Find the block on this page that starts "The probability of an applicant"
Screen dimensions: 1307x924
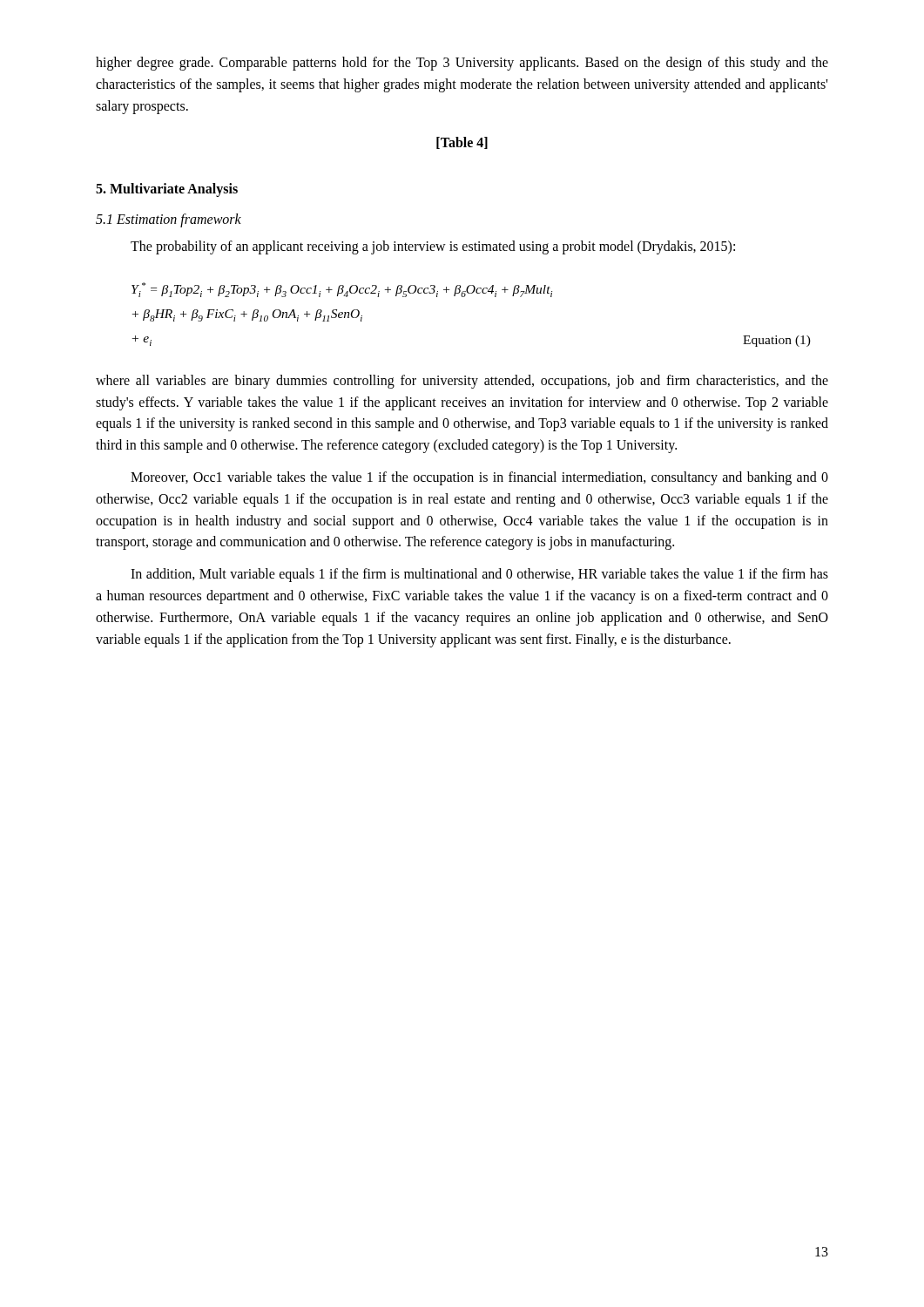462,247
